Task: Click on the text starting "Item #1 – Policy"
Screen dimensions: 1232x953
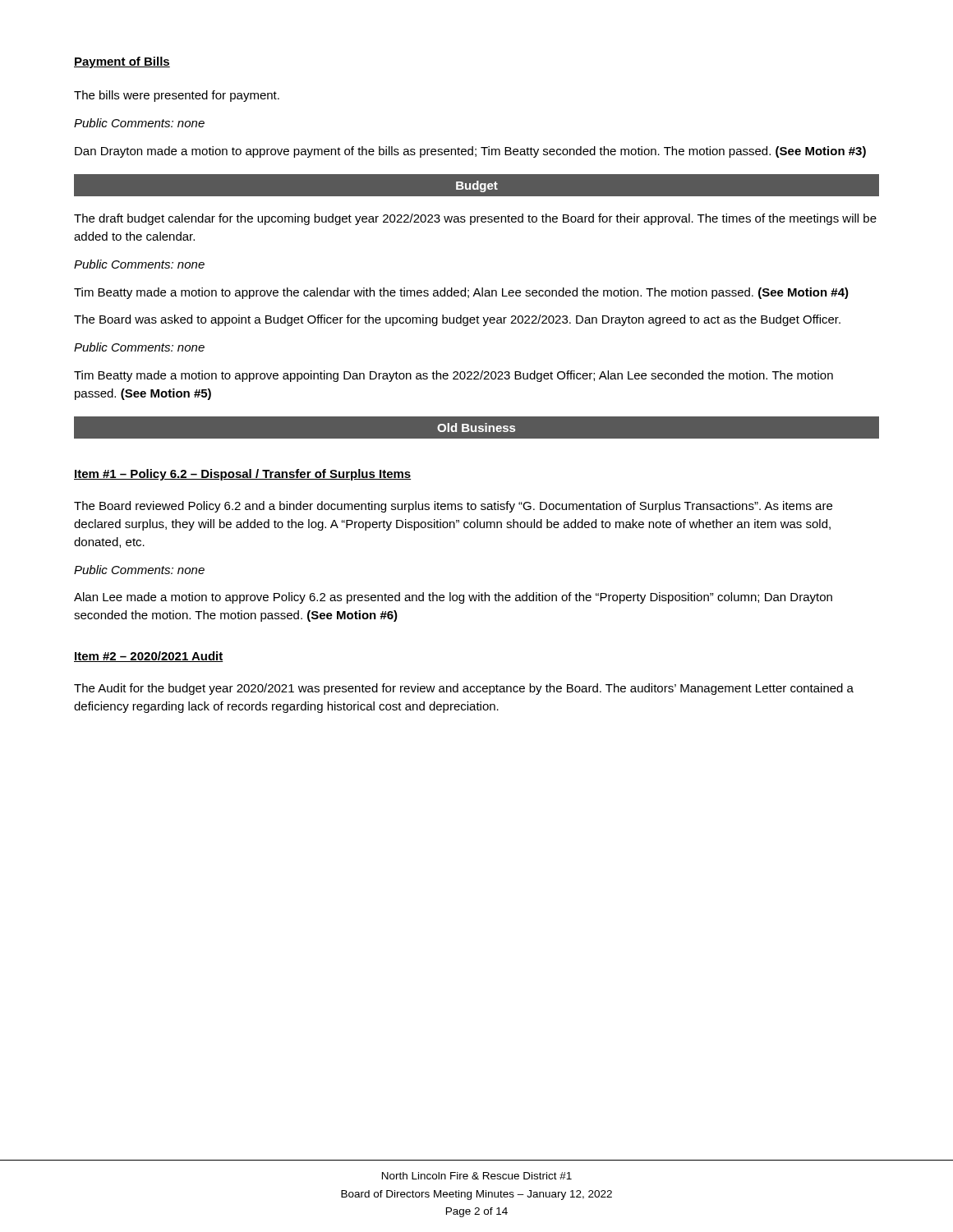Action: (242, 474)
